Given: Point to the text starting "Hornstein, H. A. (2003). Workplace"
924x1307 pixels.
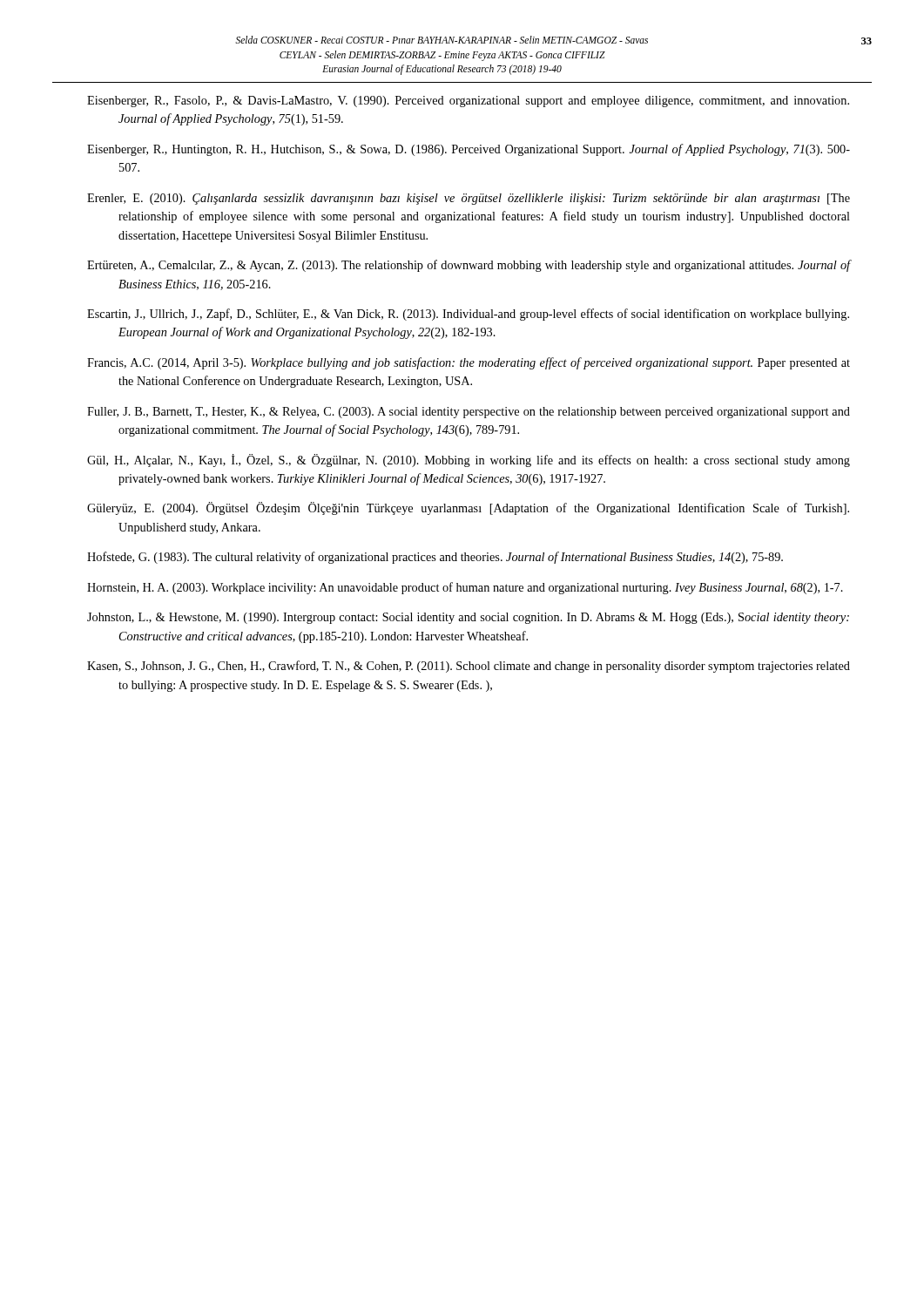Looking at the screenshot, I should 465,587.
